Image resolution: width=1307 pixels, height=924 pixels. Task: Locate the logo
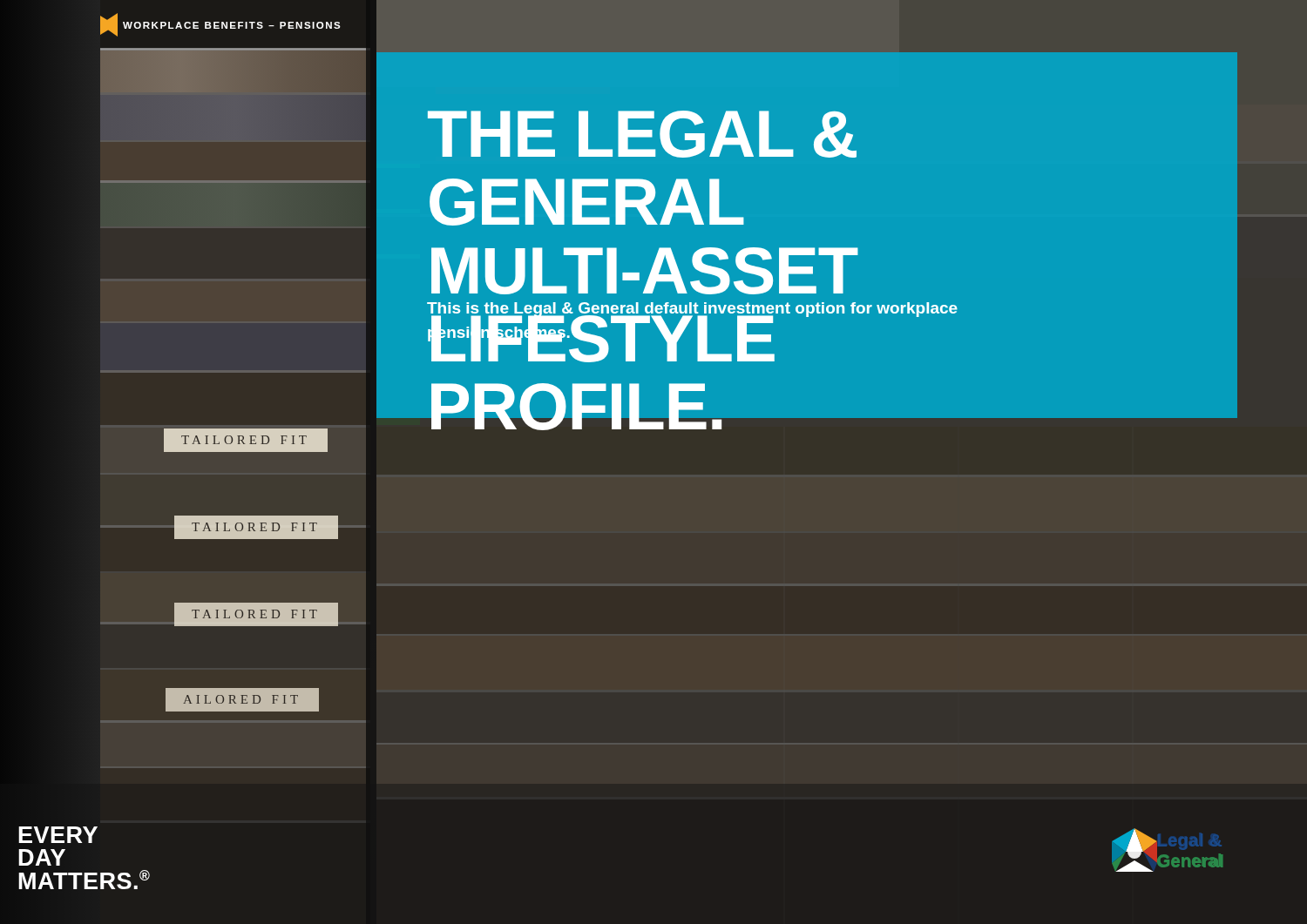1157,859
